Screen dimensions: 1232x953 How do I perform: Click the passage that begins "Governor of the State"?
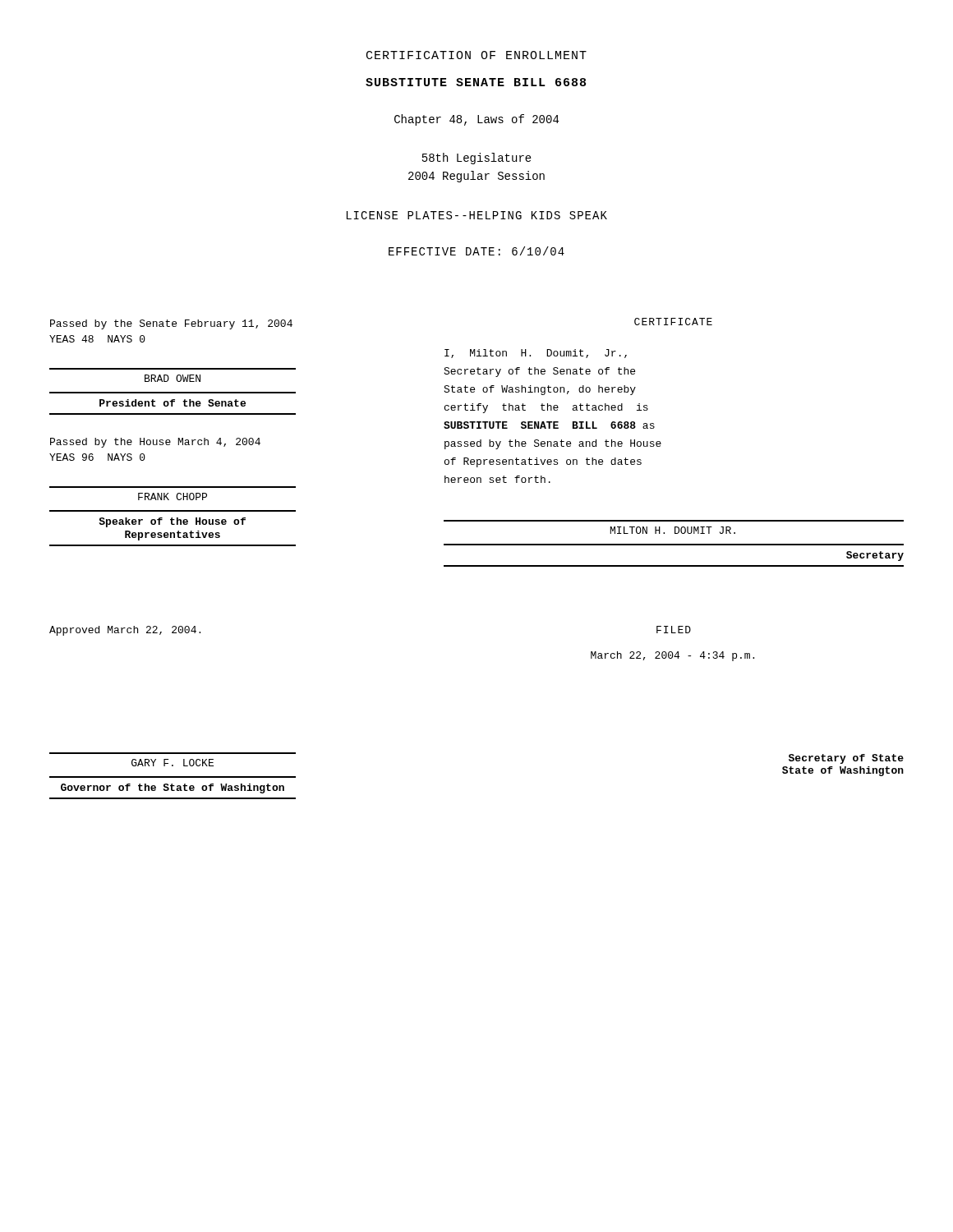pos(172,788)
